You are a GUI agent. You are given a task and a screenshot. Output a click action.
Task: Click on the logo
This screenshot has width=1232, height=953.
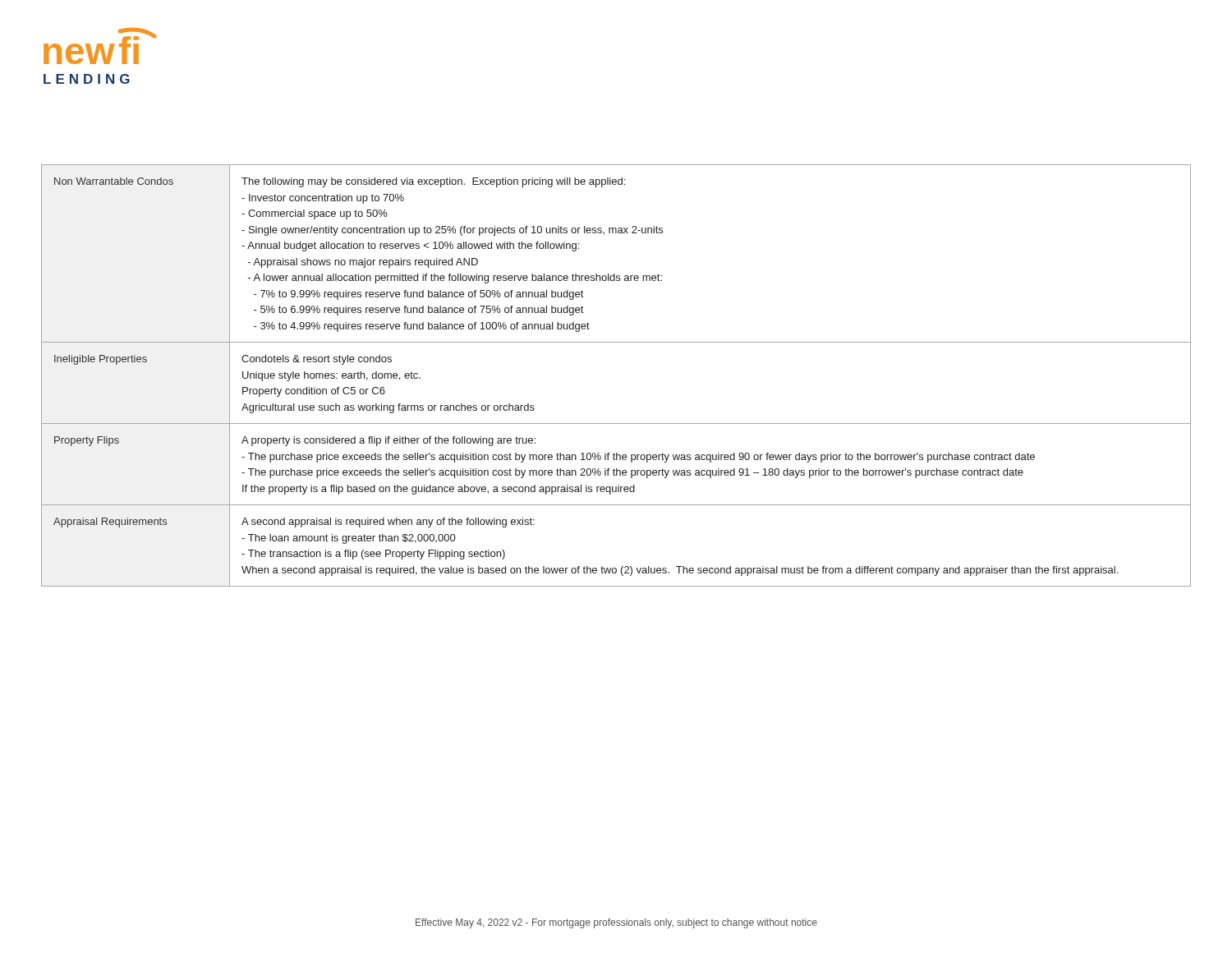[115, 58]
